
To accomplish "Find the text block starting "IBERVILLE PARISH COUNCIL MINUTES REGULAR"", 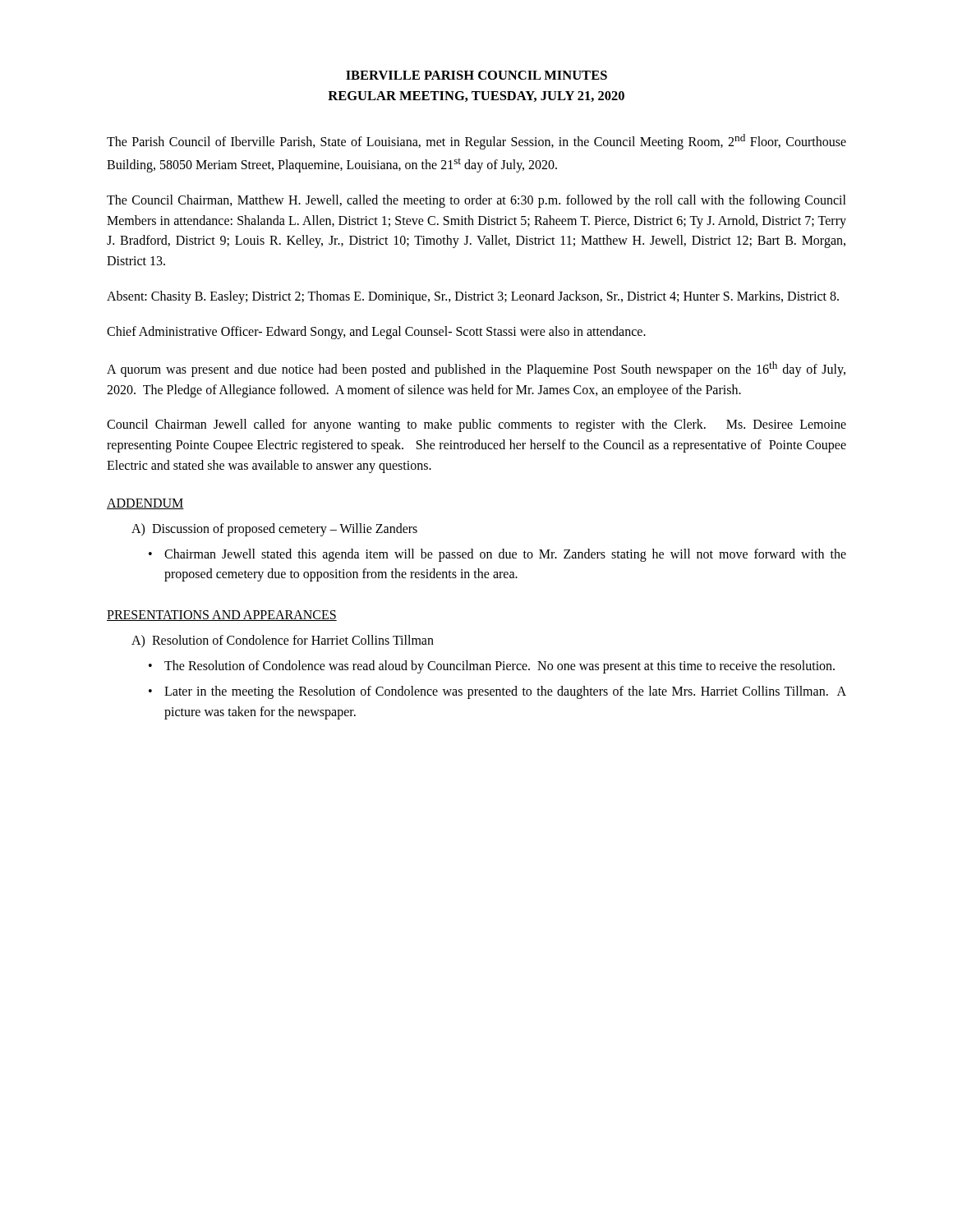I will pos(476,85).
